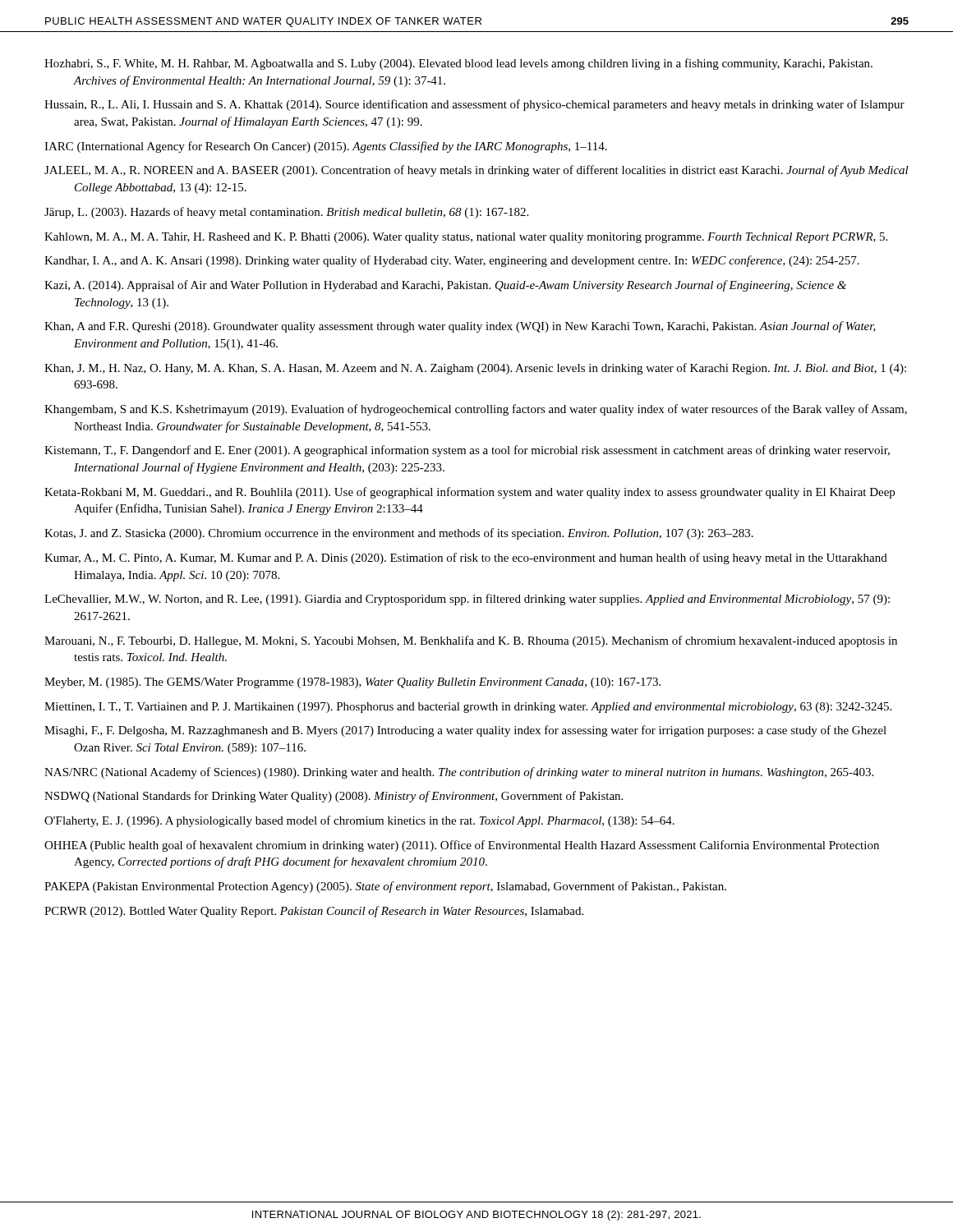The width and height of the screenshot is (953, 1232).
Task: Navigate to the text starting "Khan, J. M., H. Naz, O."
Action: tap(476, 376)
